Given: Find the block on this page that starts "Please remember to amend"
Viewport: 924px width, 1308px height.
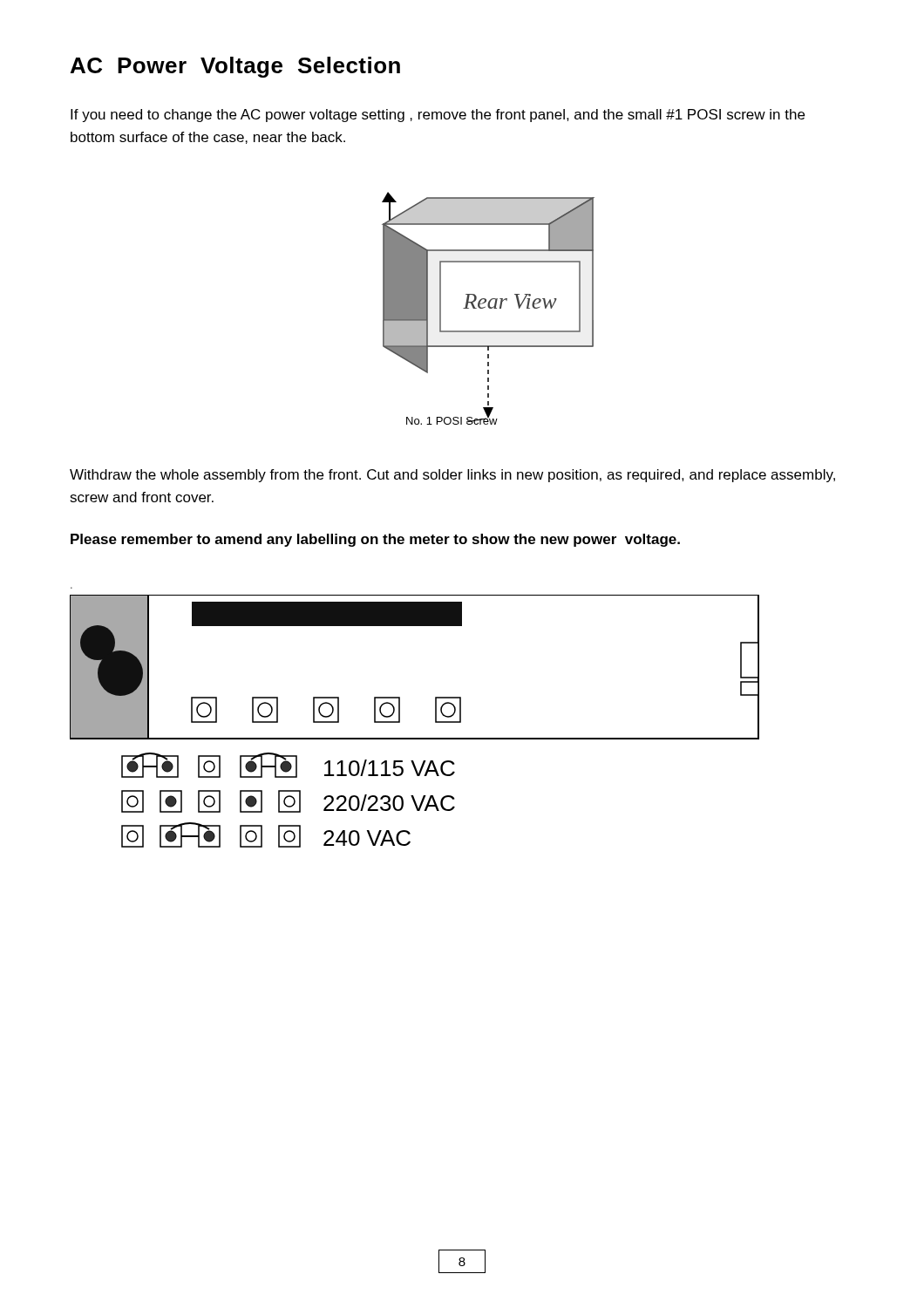Looking at the screenshot, I should point(375,540).
